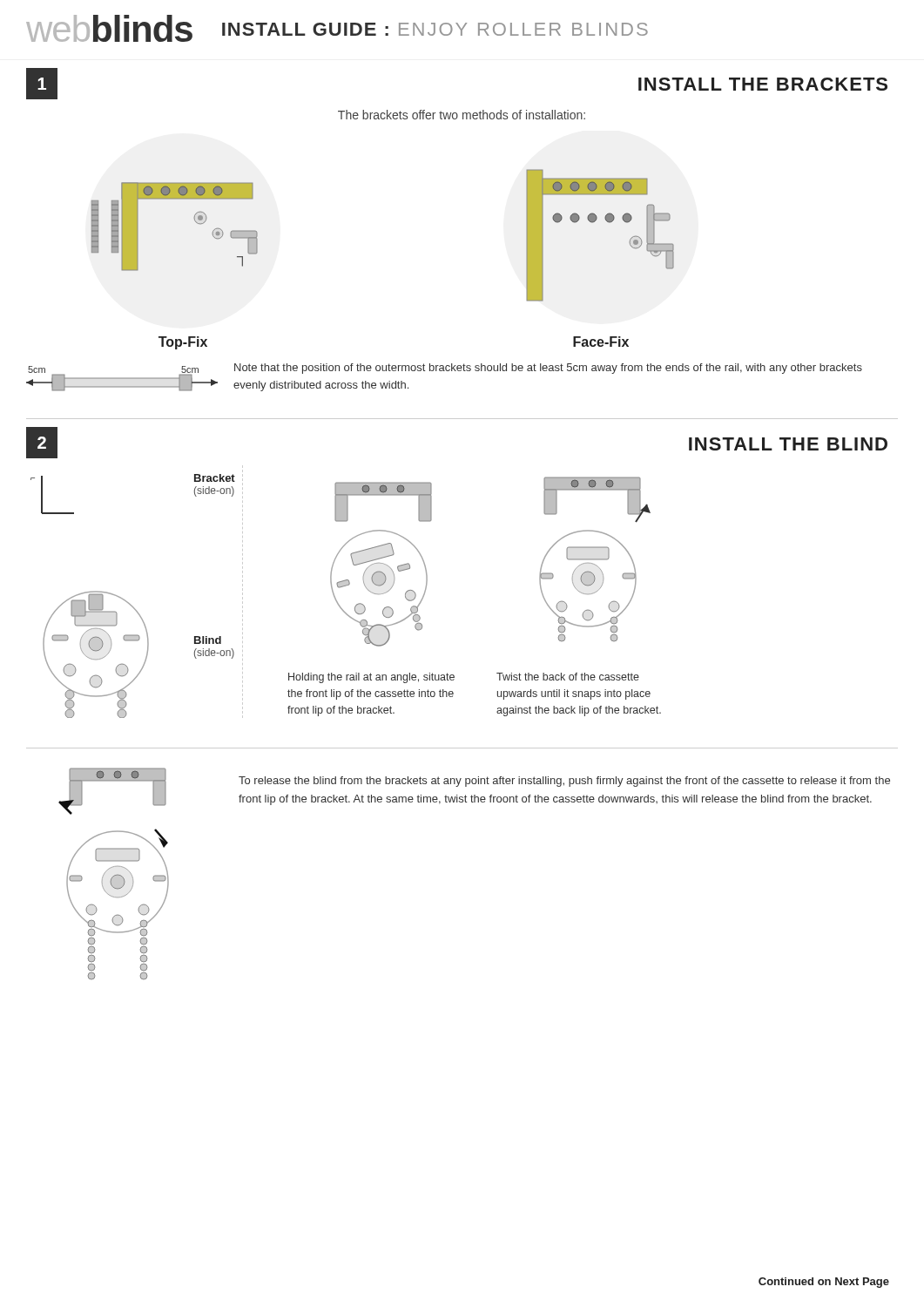Click on the section header that says "INSTALL THE BRACKETS"
Screen dimensions: 1307x924
(x=763, y=84)
